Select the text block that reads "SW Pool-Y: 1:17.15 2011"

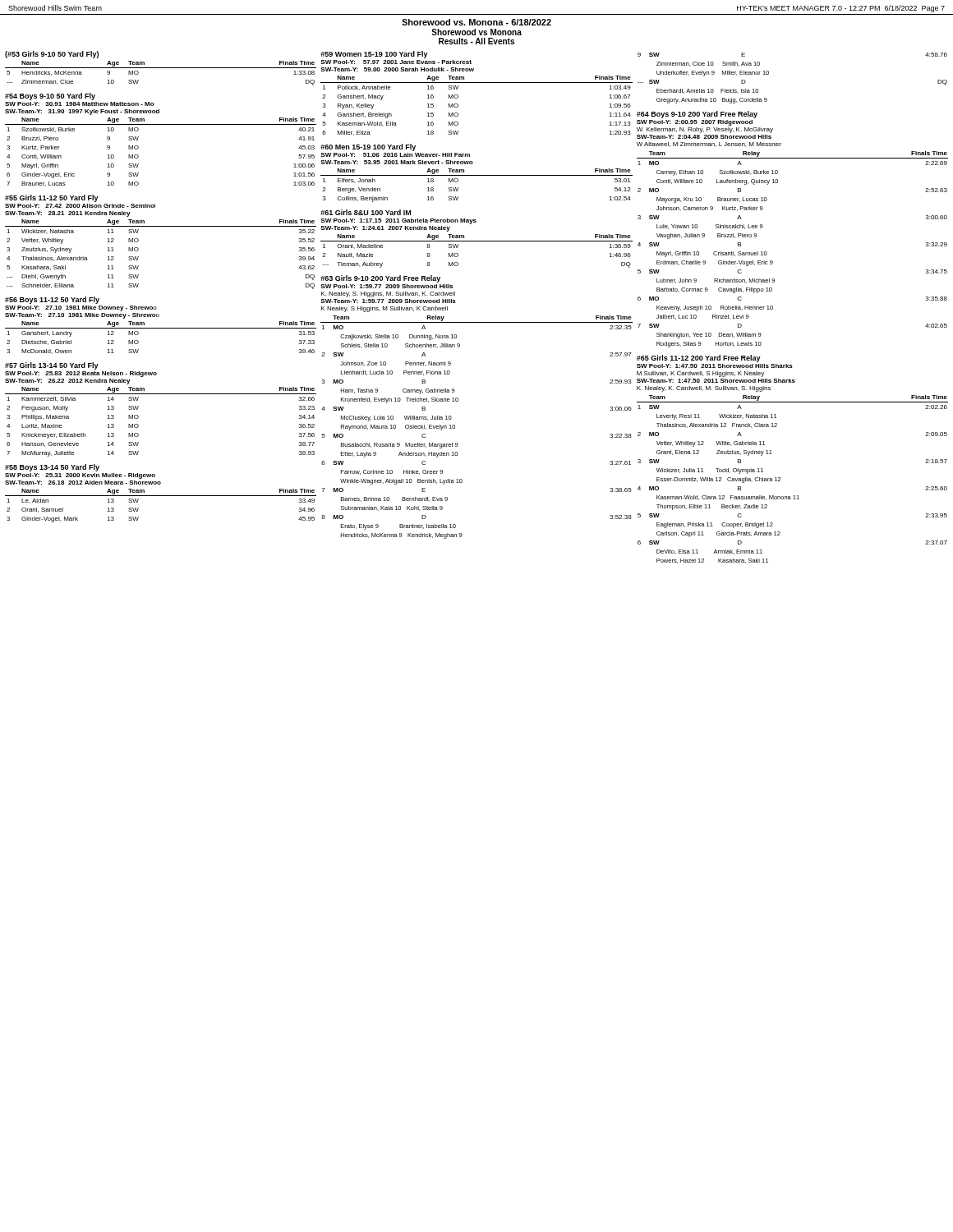399,221
